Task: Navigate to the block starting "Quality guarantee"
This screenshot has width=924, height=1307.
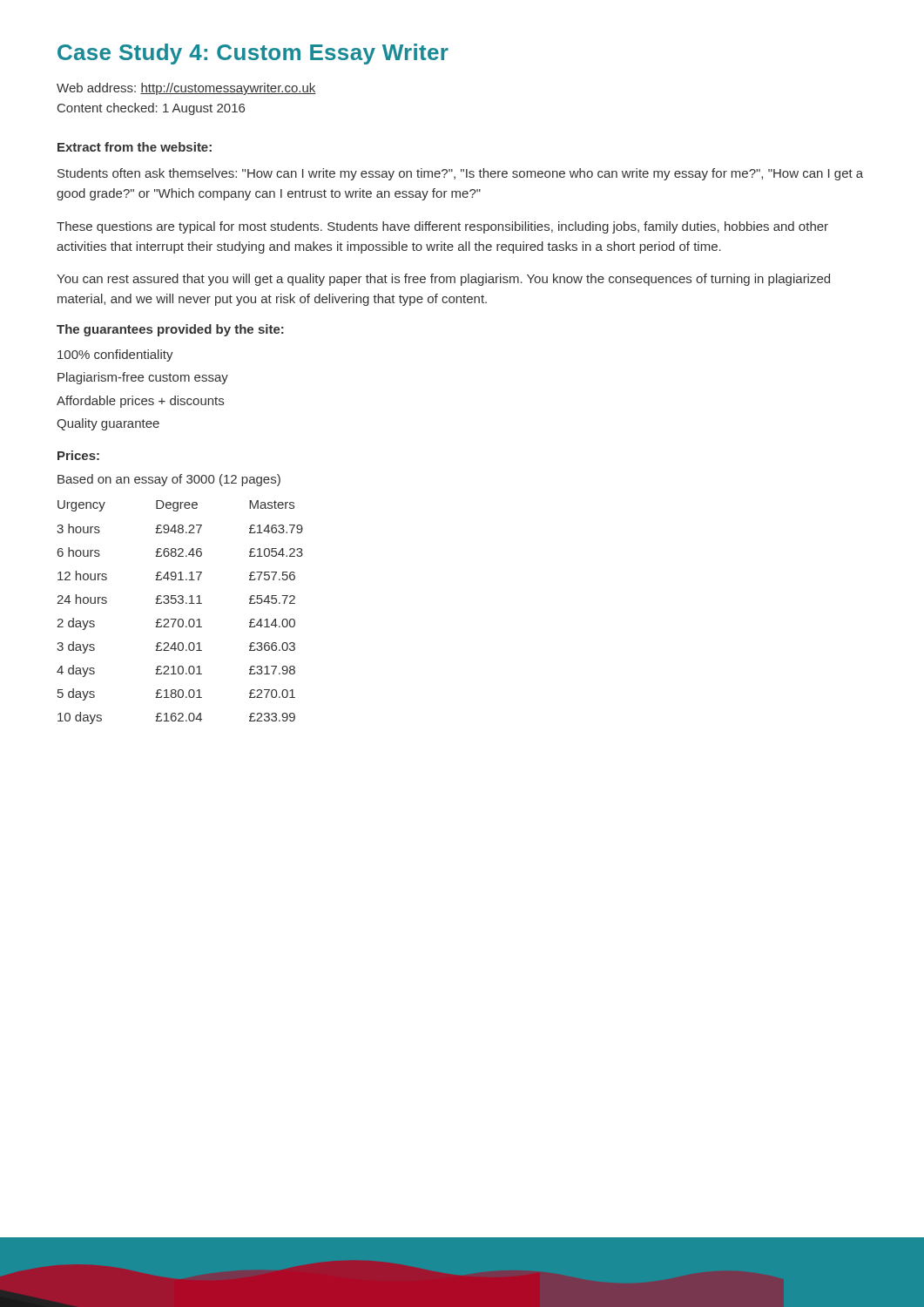Action: tap(108, 423)
